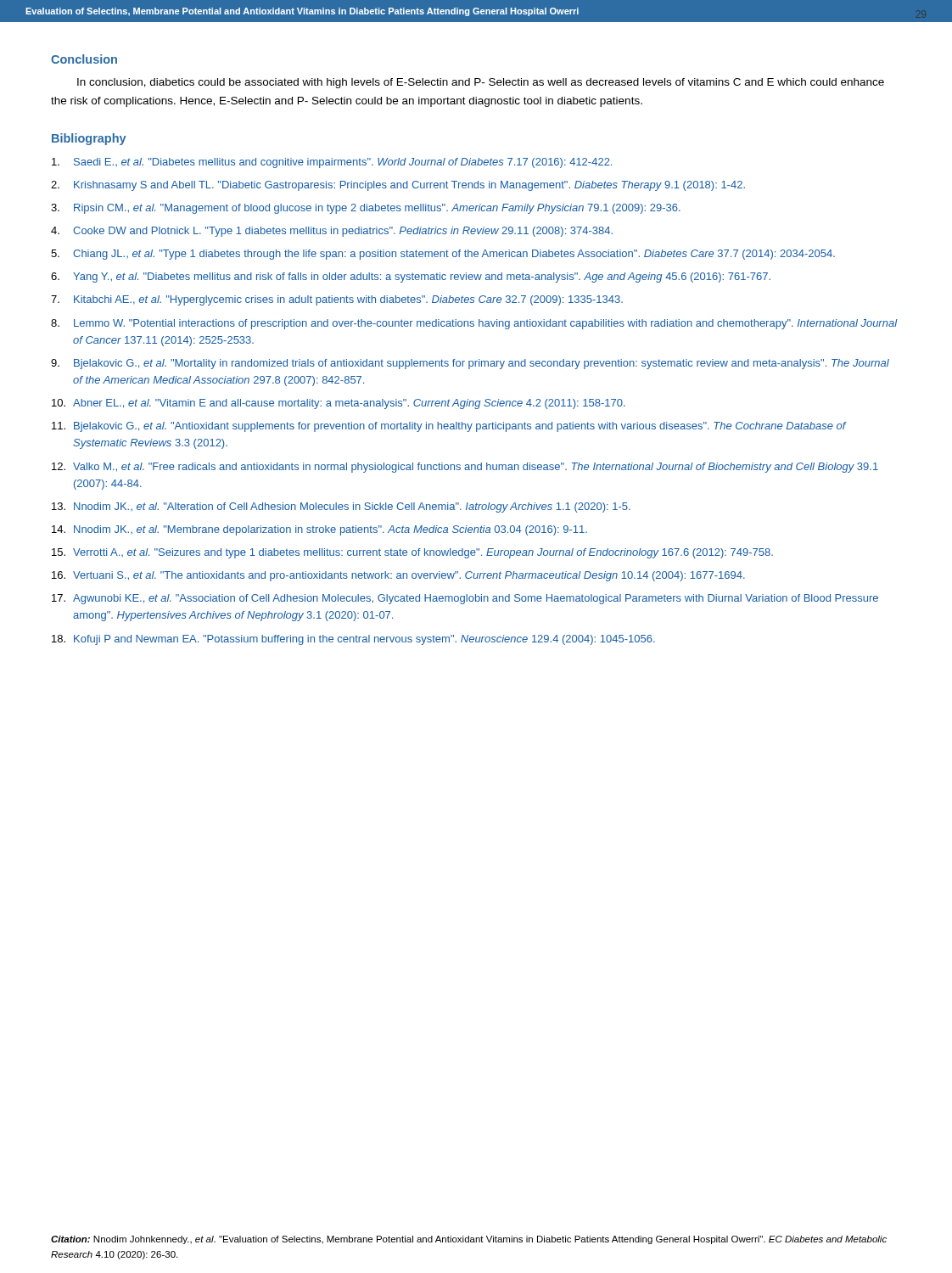Locate the list item that reads "3. Ripsin CM., et al. "Management of blood"

click(366, 208)
